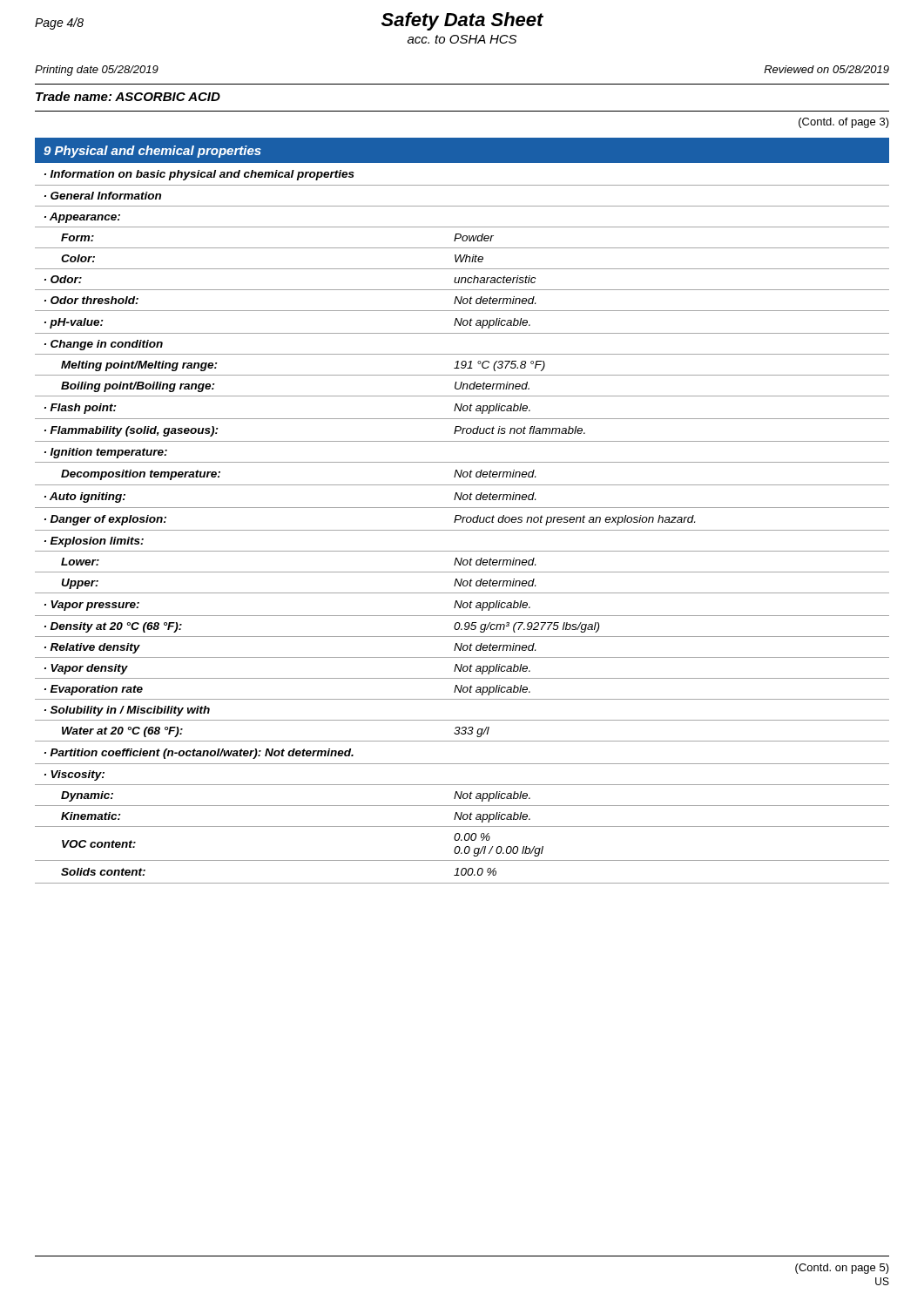This screenshot has height=1307, width=924.
Task: Locate the text "(Contd. of page 3)"
Action: point(844,122)
